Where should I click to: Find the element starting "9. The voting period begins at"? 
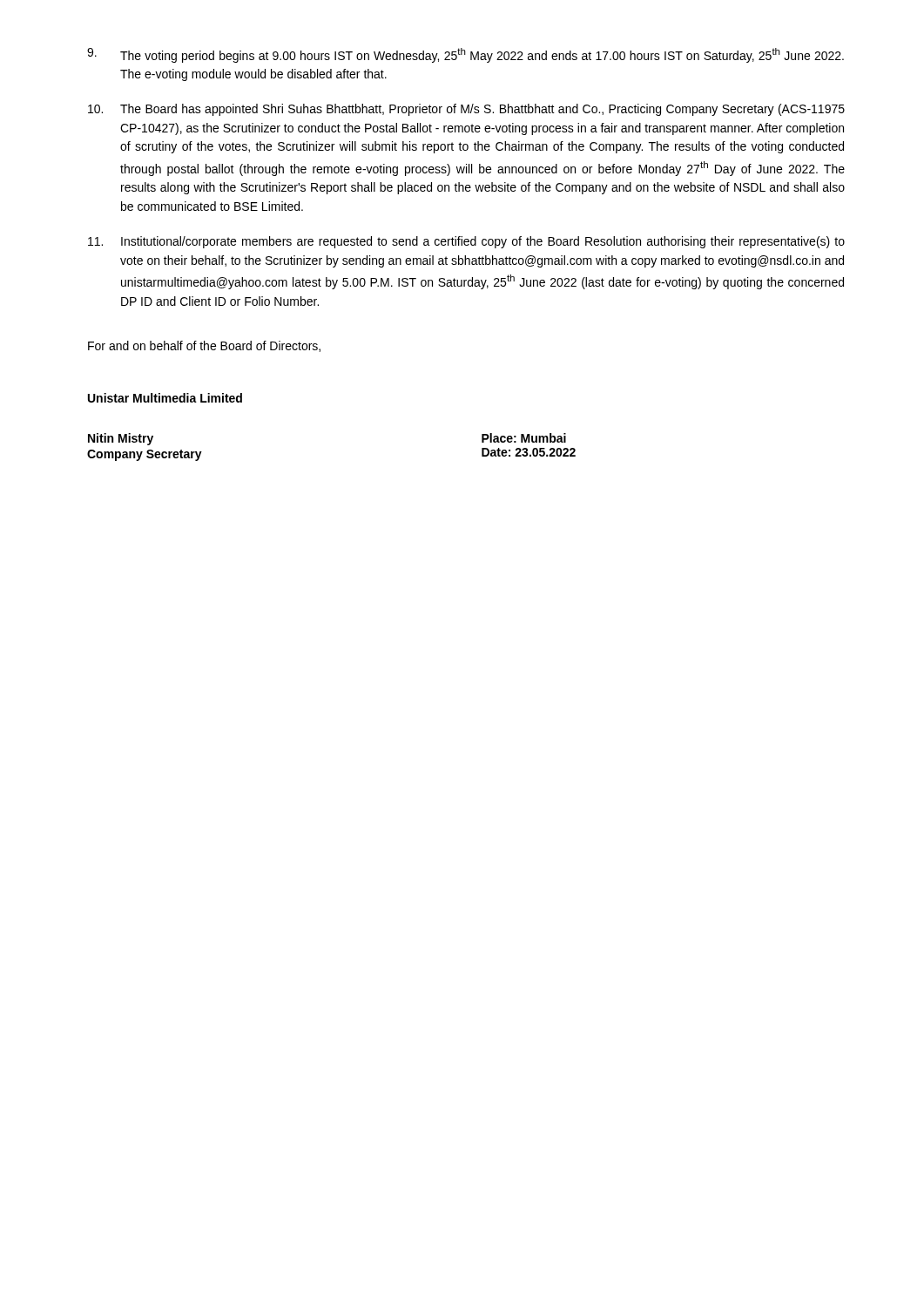pyautogui.click(x=466, y=64)
